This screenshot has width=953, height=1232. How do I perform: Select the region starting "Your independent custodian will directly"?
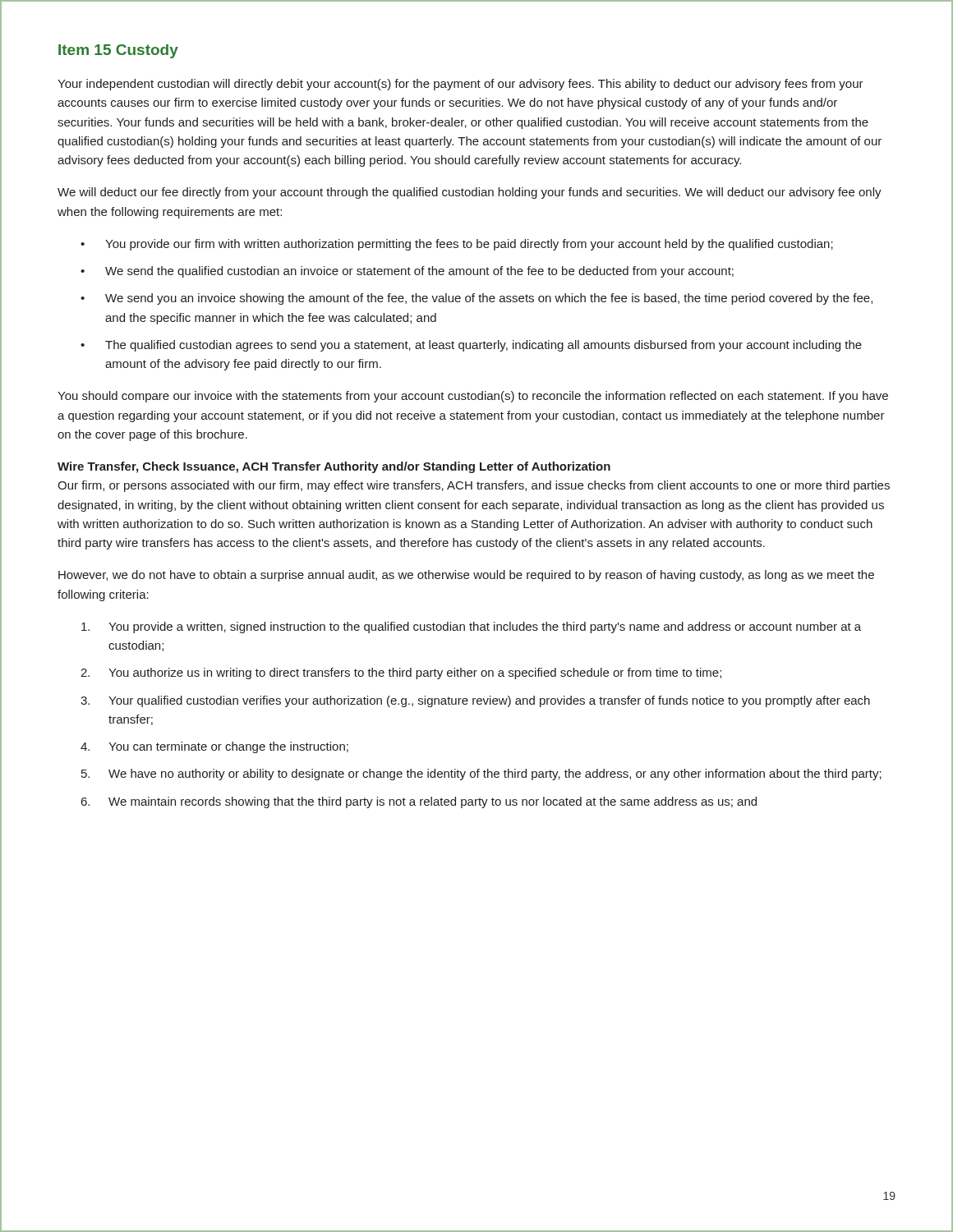(x=470, y=122)
